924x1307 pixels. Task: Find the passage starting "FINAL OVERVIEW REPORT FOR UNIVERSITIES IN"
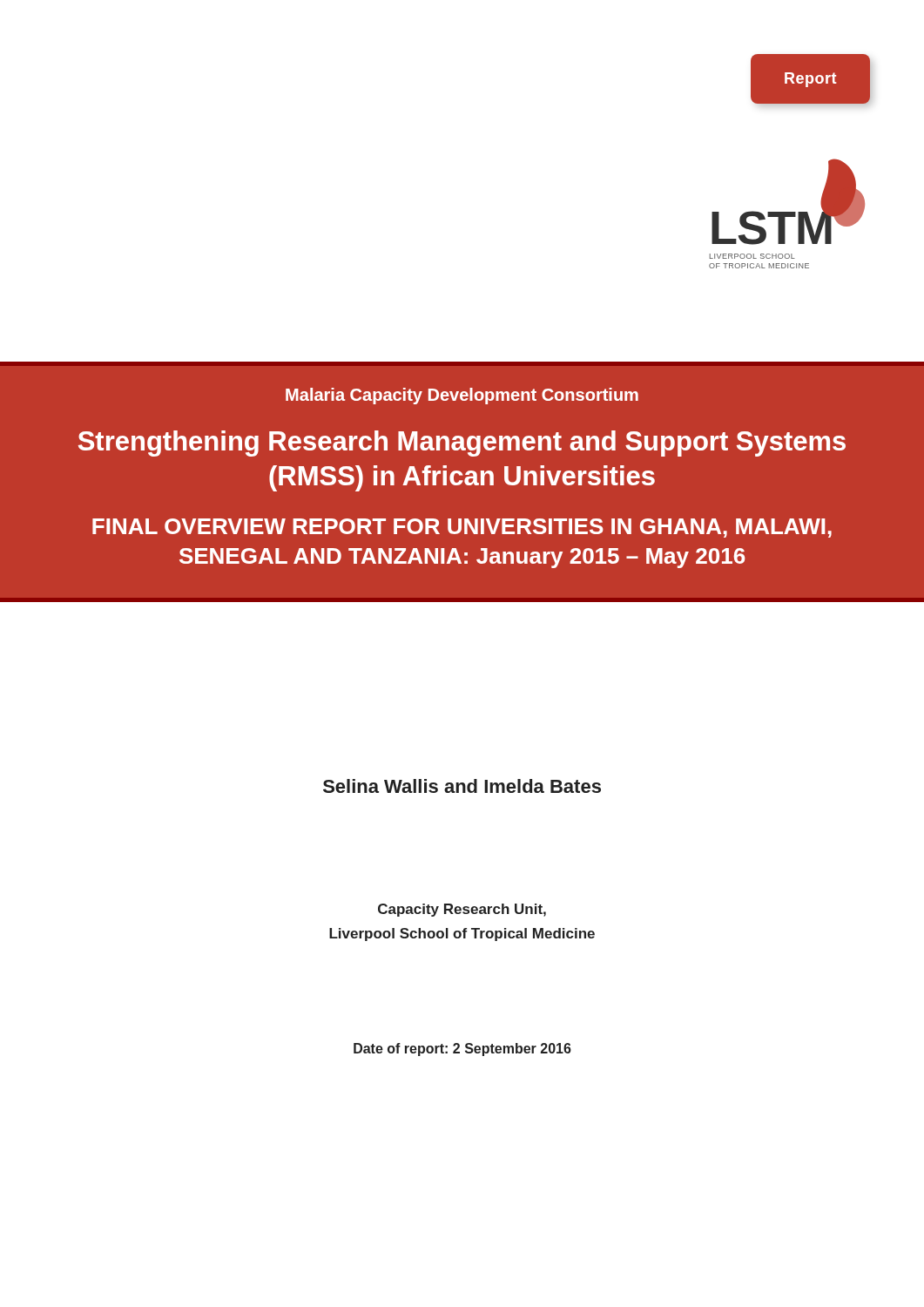tap(462, 541)
